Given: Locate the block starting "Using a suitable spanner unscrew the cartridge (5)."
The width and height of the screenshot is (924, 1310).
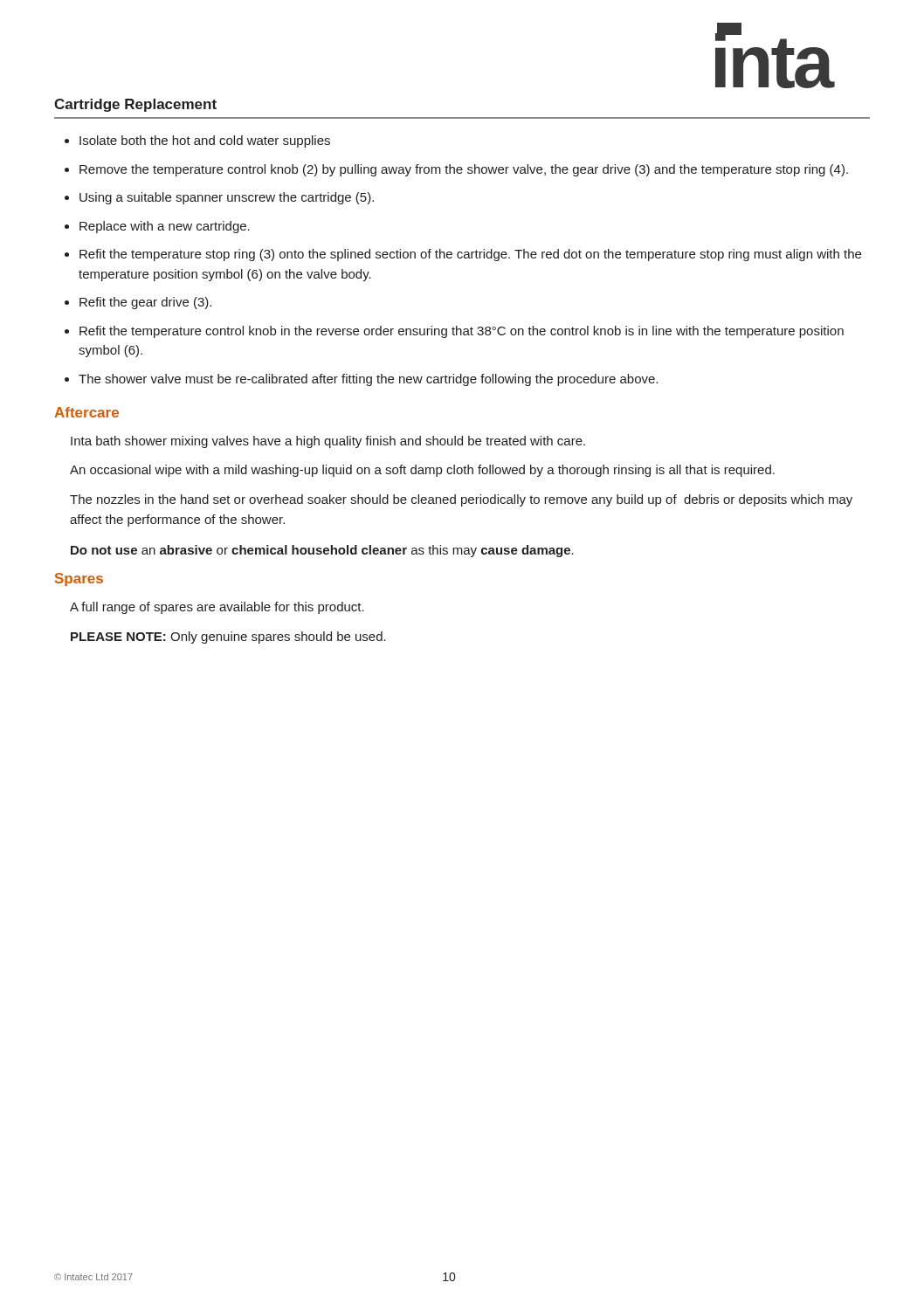Looking at the screenshot, I should 219,198.
